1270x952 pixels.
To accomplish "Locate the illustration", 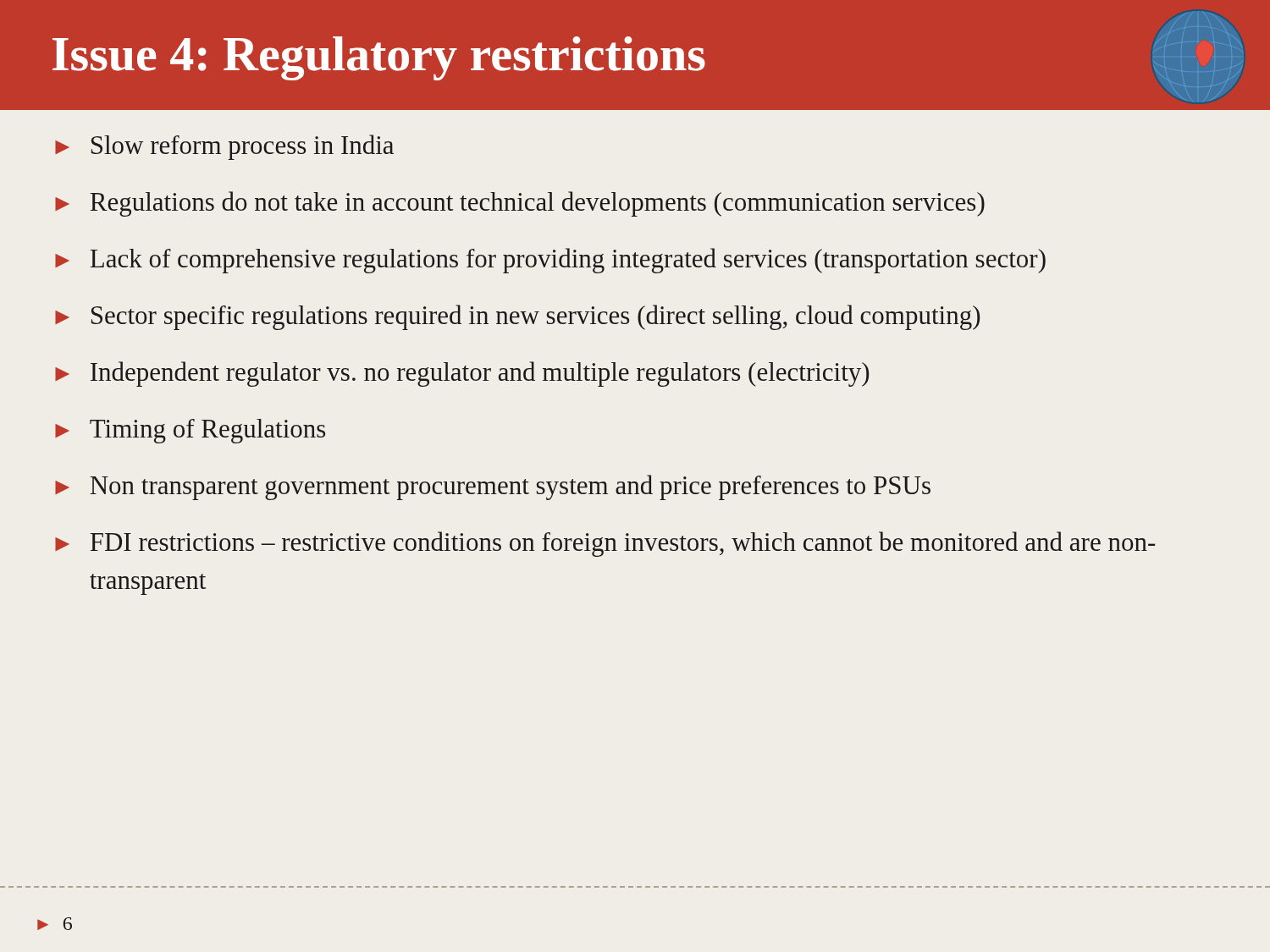I will click(x=1198, y=57).
